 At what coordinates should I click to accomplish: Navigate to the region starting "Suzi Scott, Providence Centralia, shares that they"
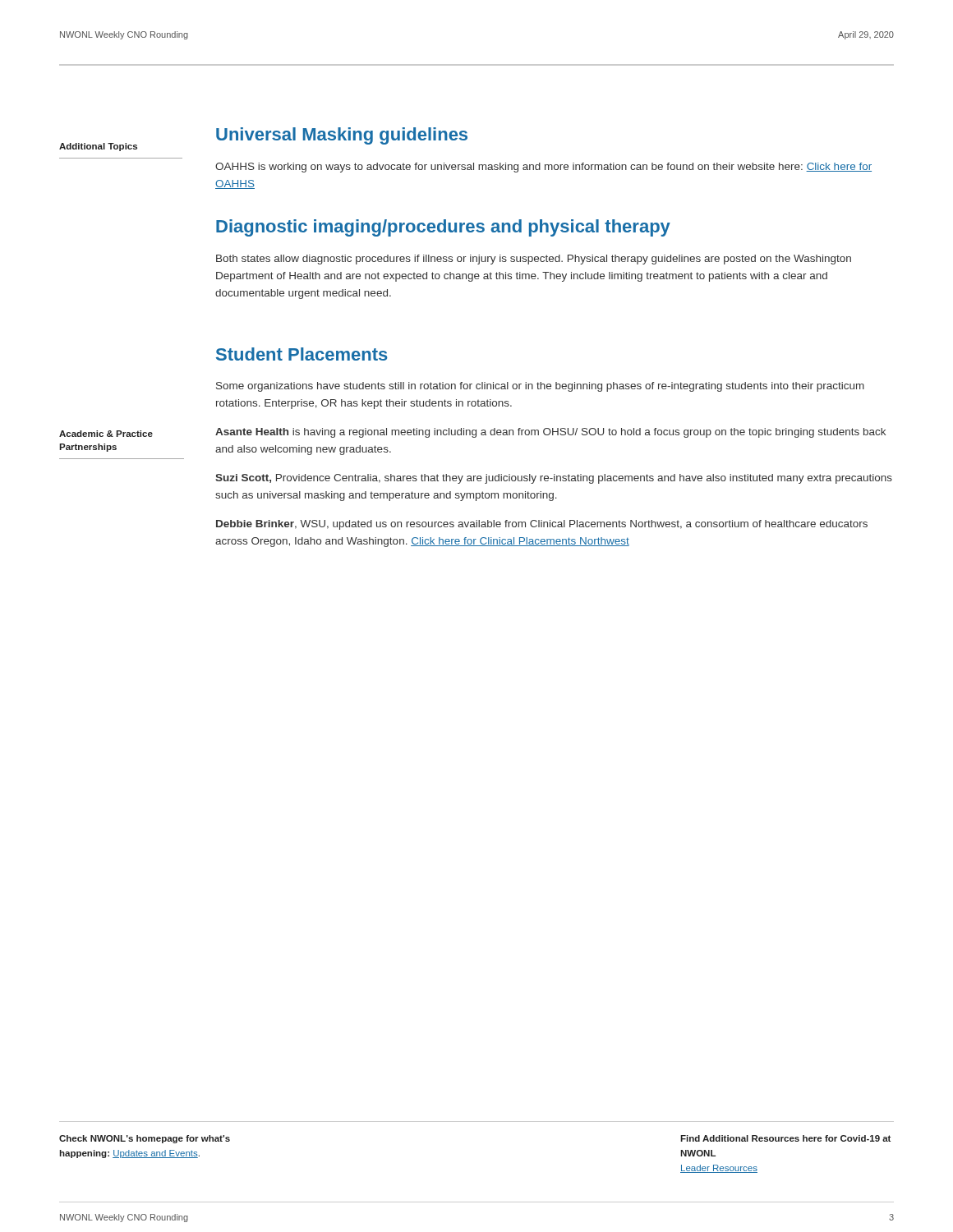tap(554, 486)
